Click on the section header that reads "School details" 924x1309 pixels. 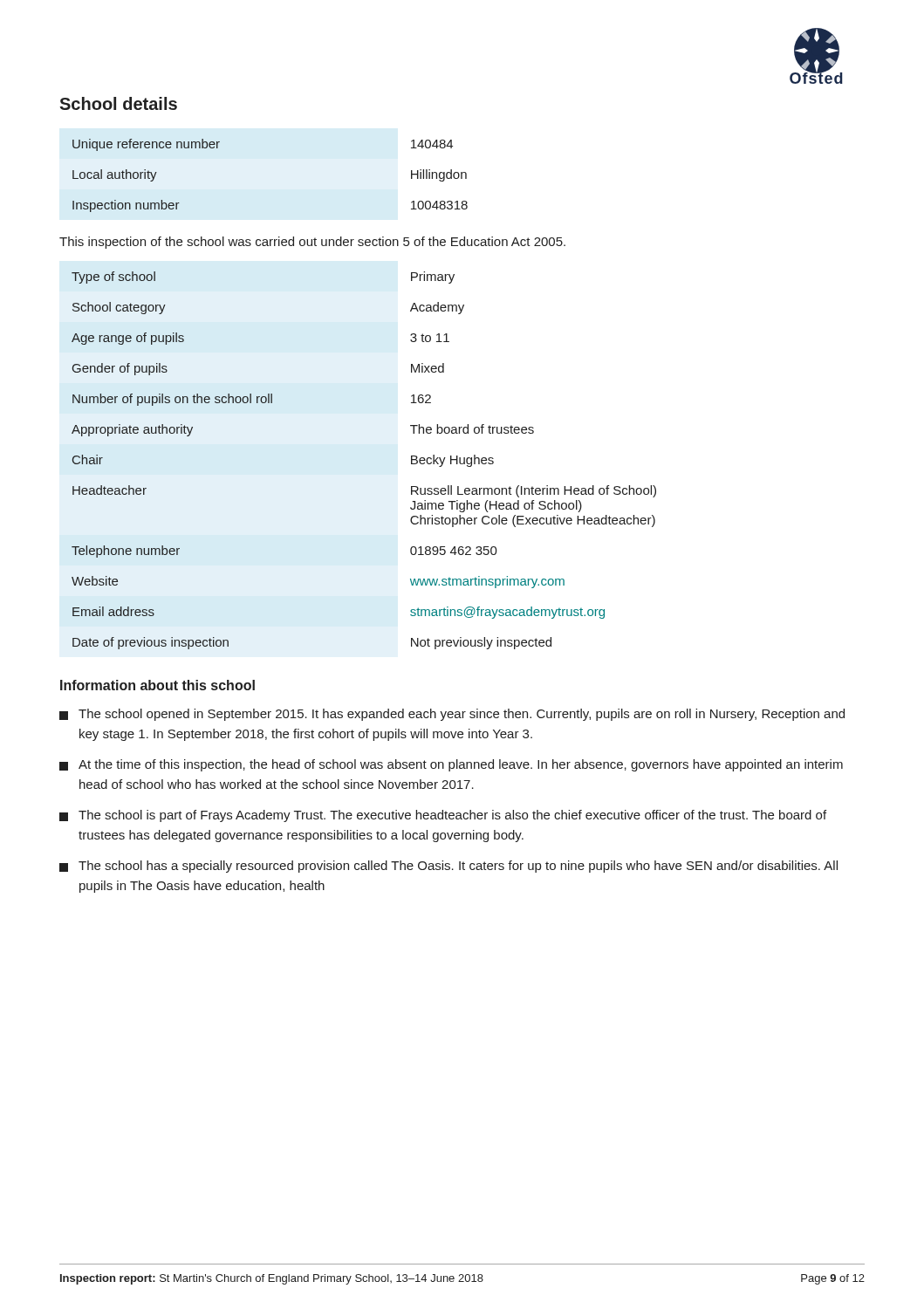[x=119, y=104]
